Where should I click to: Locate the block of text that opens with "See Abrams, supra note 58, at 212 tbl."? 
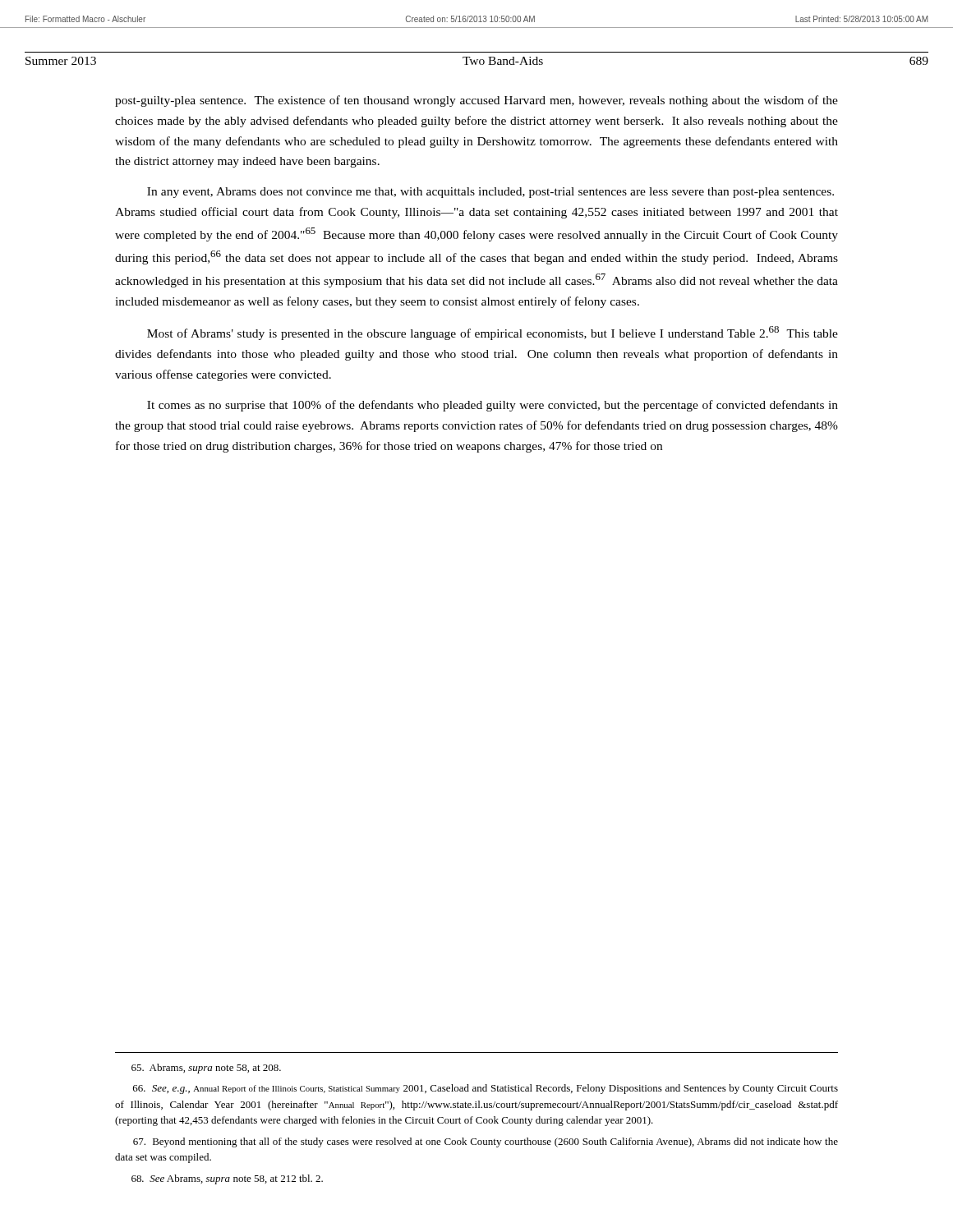click(227, 1179)
